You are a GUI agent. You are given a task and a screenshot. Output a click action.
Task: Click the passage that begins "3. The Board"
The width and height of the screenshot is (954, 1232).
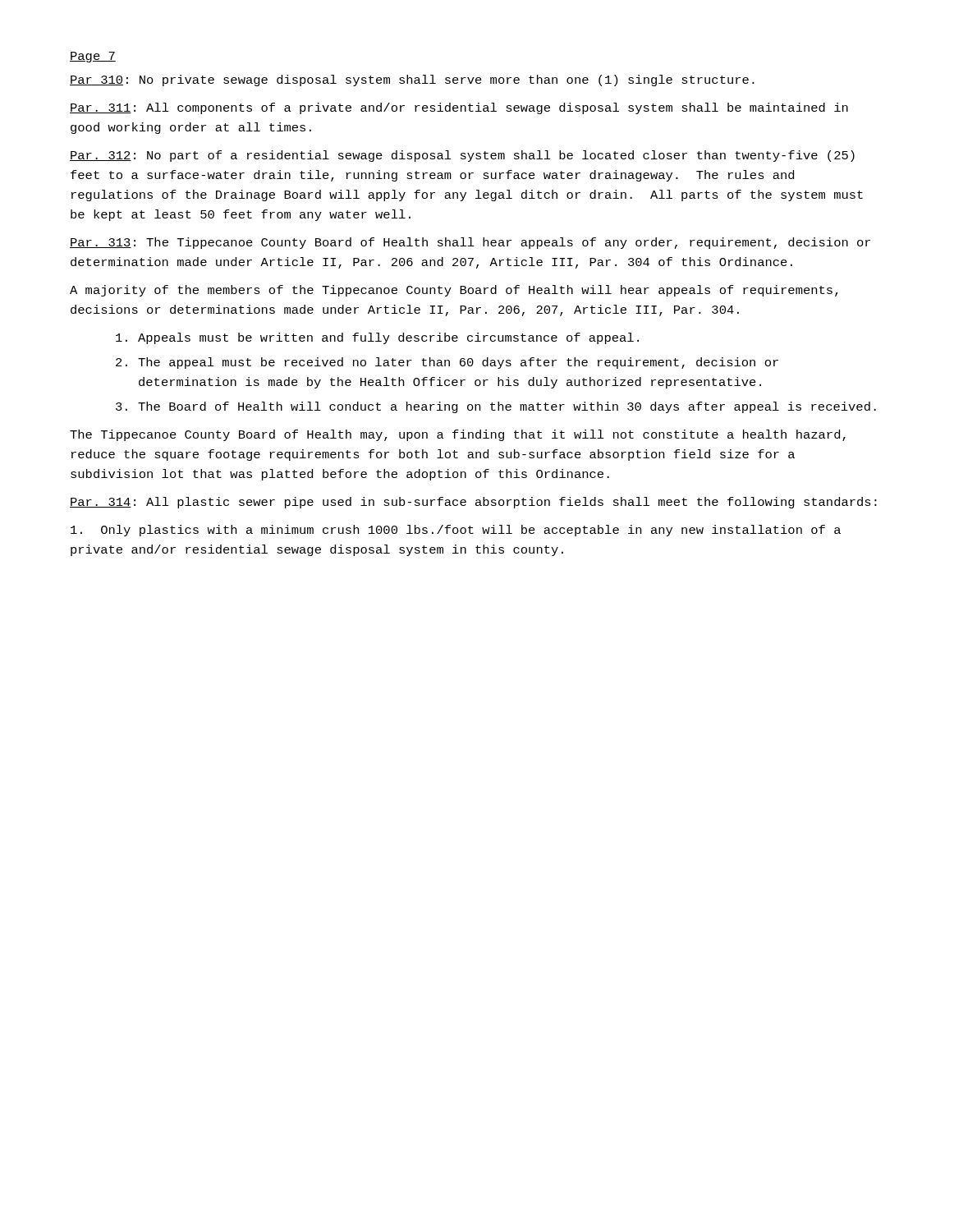[x=500, y=408]
